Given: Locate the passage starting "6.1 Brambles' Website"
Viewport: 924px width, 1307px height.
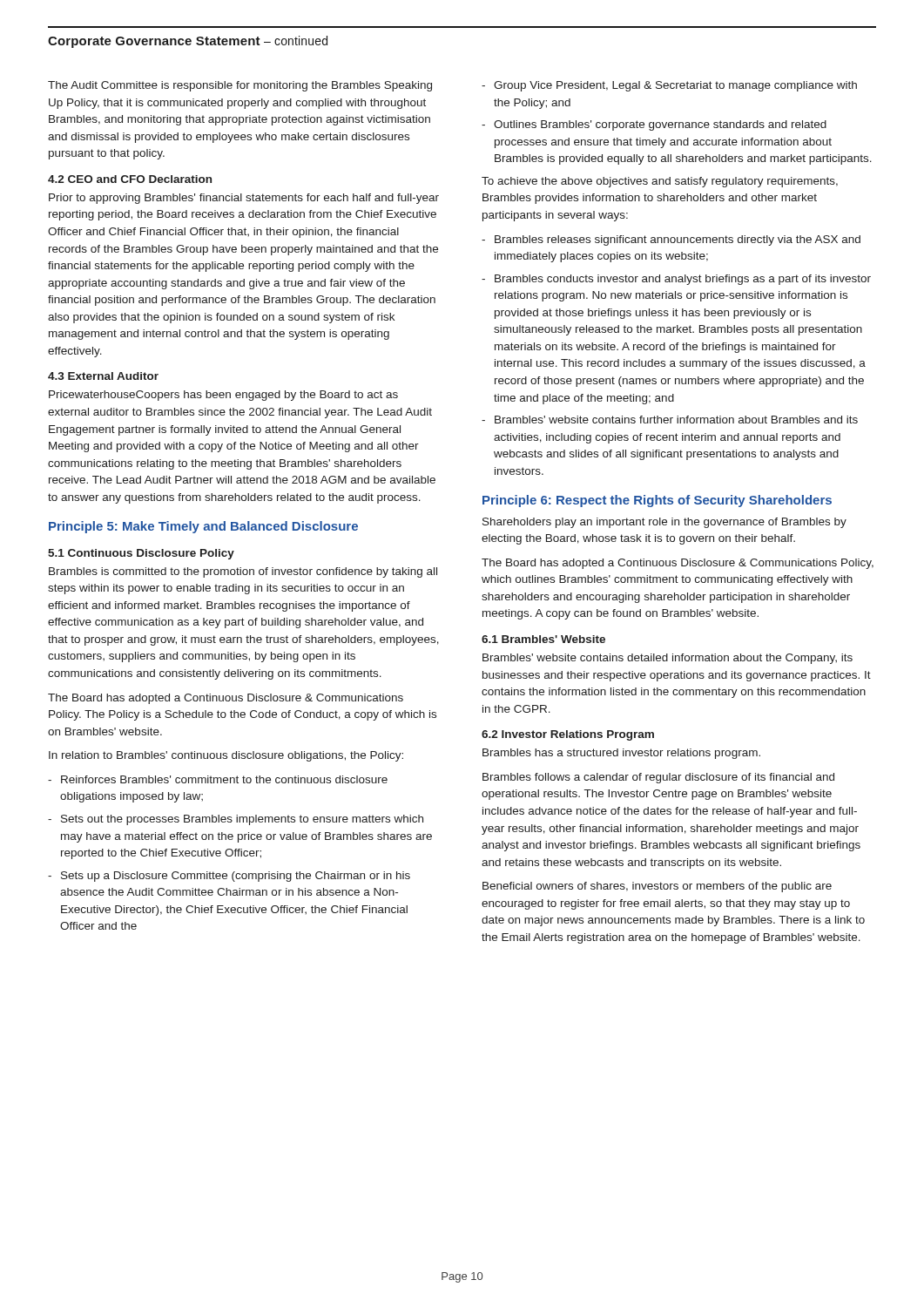Looking at the screenshot, I should pyautogui.click(x=544, y=639).
